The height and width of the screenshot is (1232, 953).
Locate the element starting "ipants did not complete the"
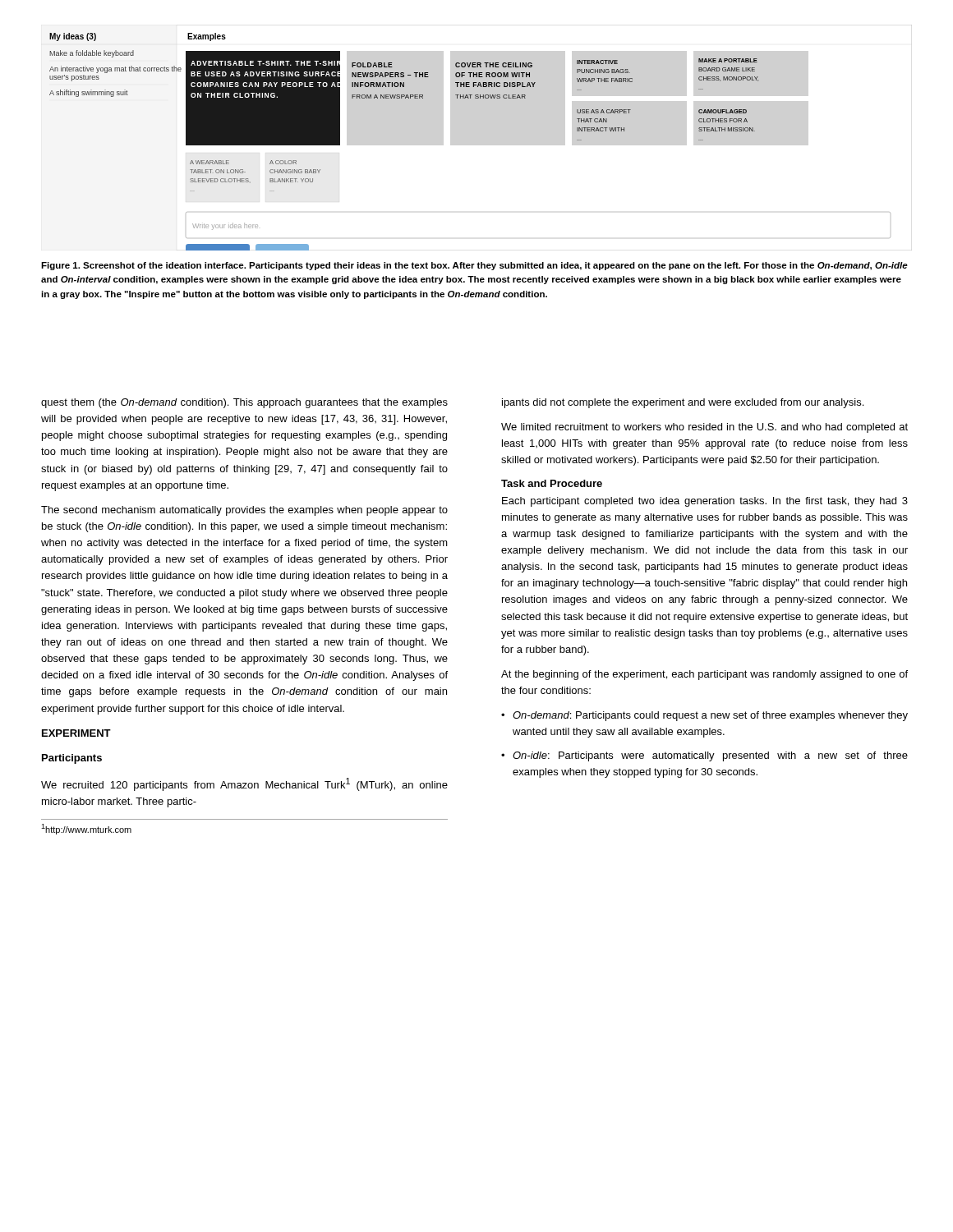point(705,431)
